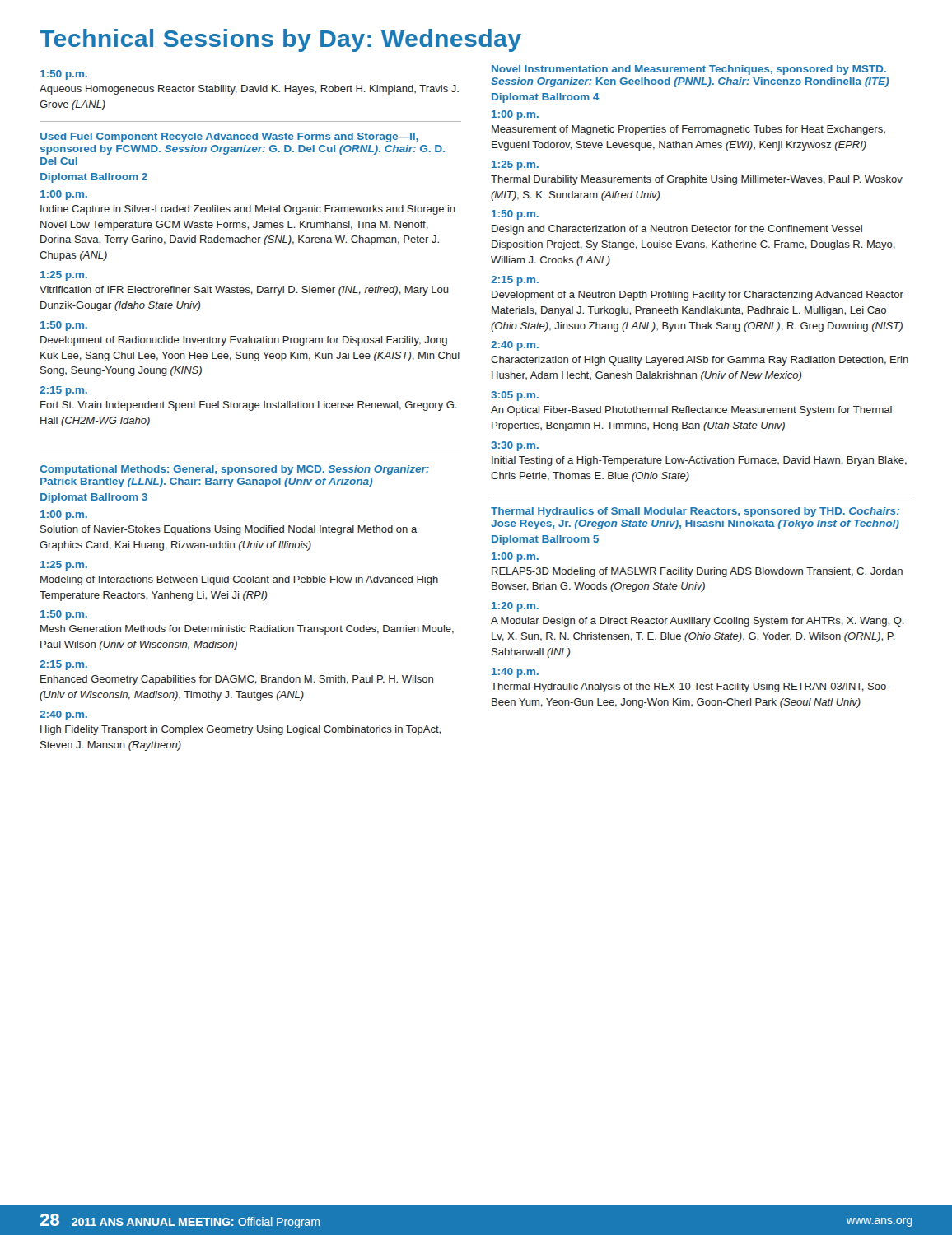This screenshot has height=1235, width=952.
Task: Locate the text block with the text "RELAP5-3D Modeling of MASLWR Facility"
Action: tap(697, 578)
